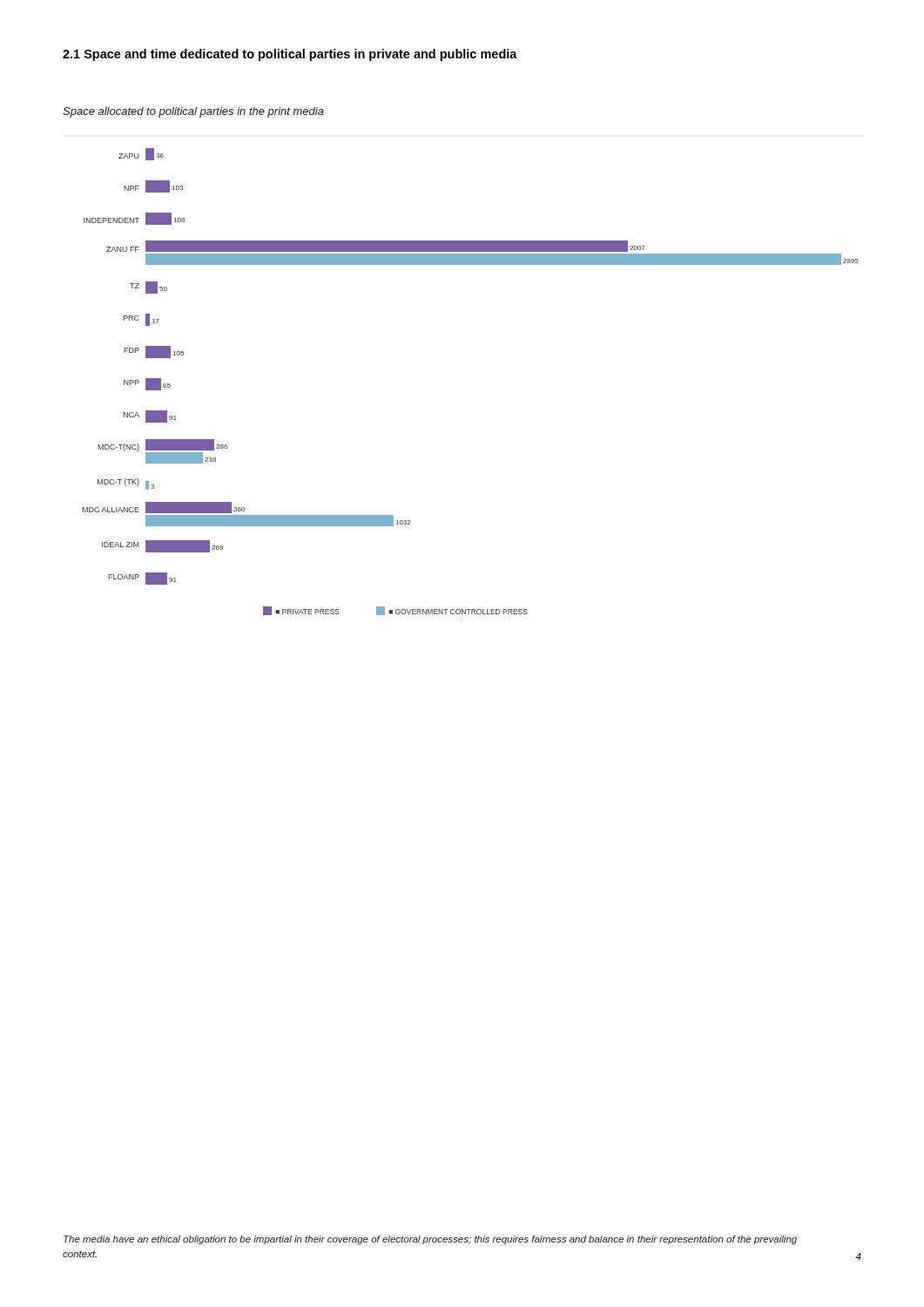
Task: Click on the element starting "The media have"
Action: pos(430,1246)
